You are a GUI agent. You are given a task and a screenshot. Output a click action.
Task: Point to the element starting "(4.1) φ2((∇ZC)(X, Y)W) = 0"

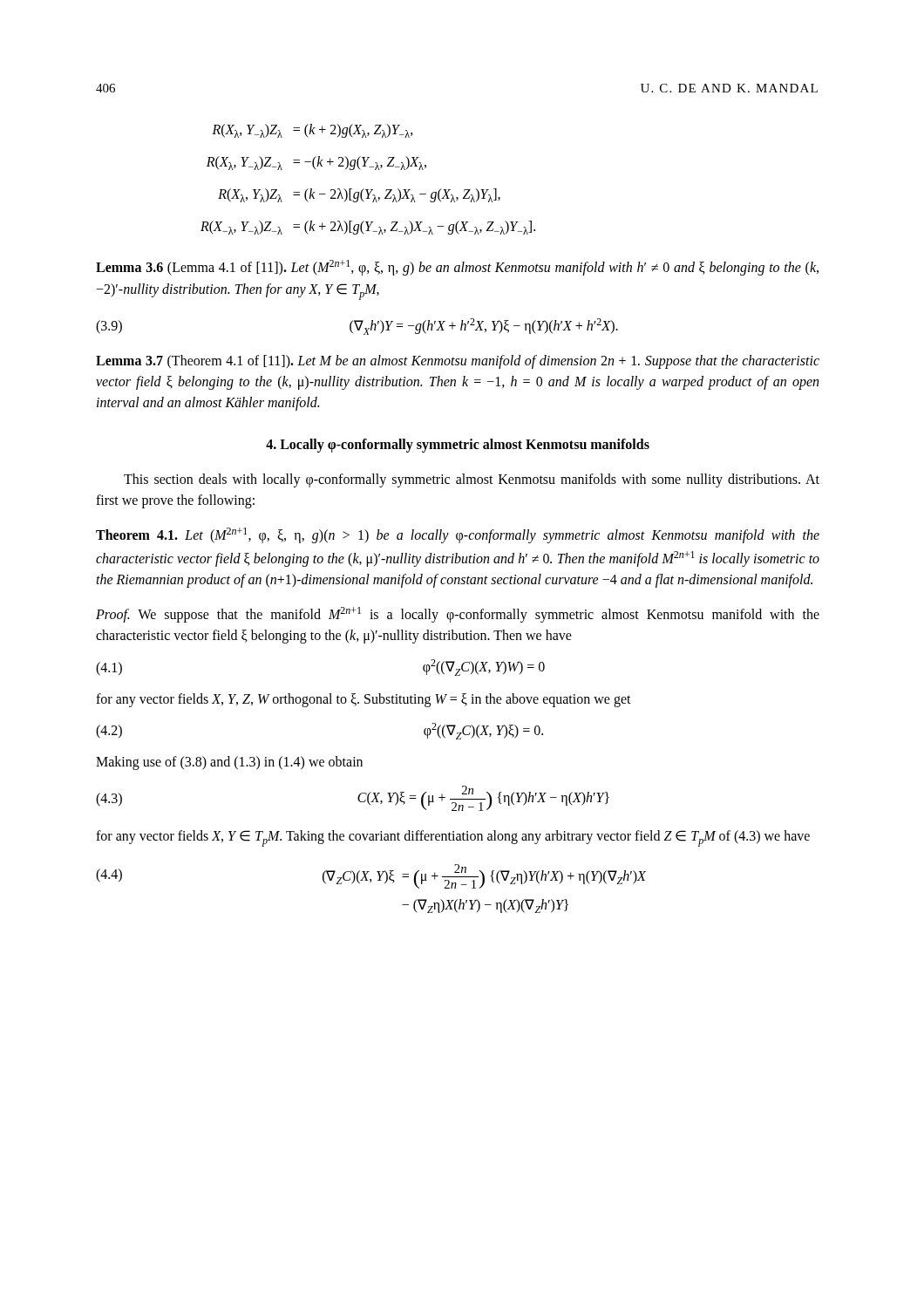[458, 668]
